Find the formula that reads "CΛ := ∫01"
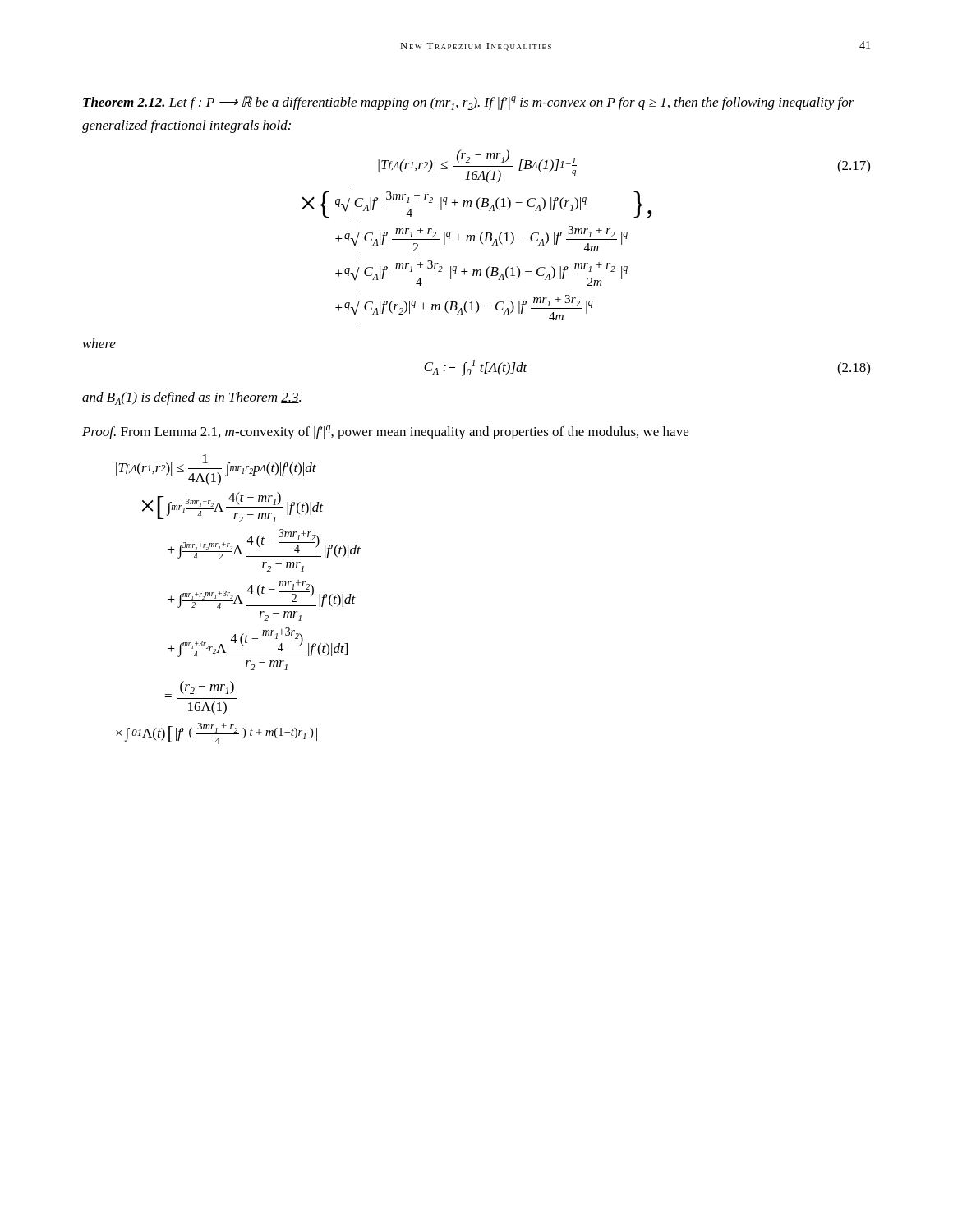 click(476, 368)
